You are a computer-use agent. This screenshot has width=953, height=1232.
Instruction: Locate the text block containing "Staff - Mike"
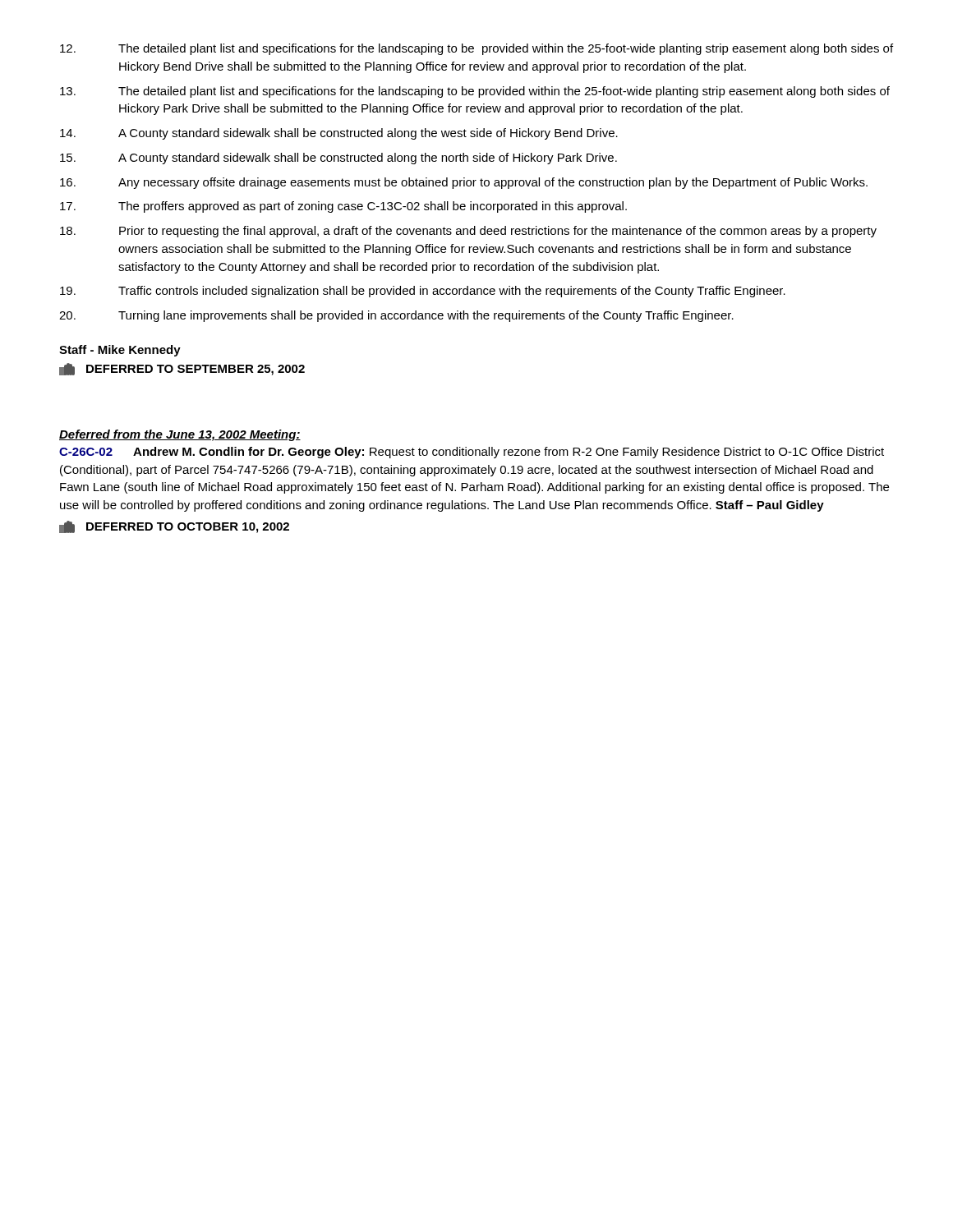point(120,349)
